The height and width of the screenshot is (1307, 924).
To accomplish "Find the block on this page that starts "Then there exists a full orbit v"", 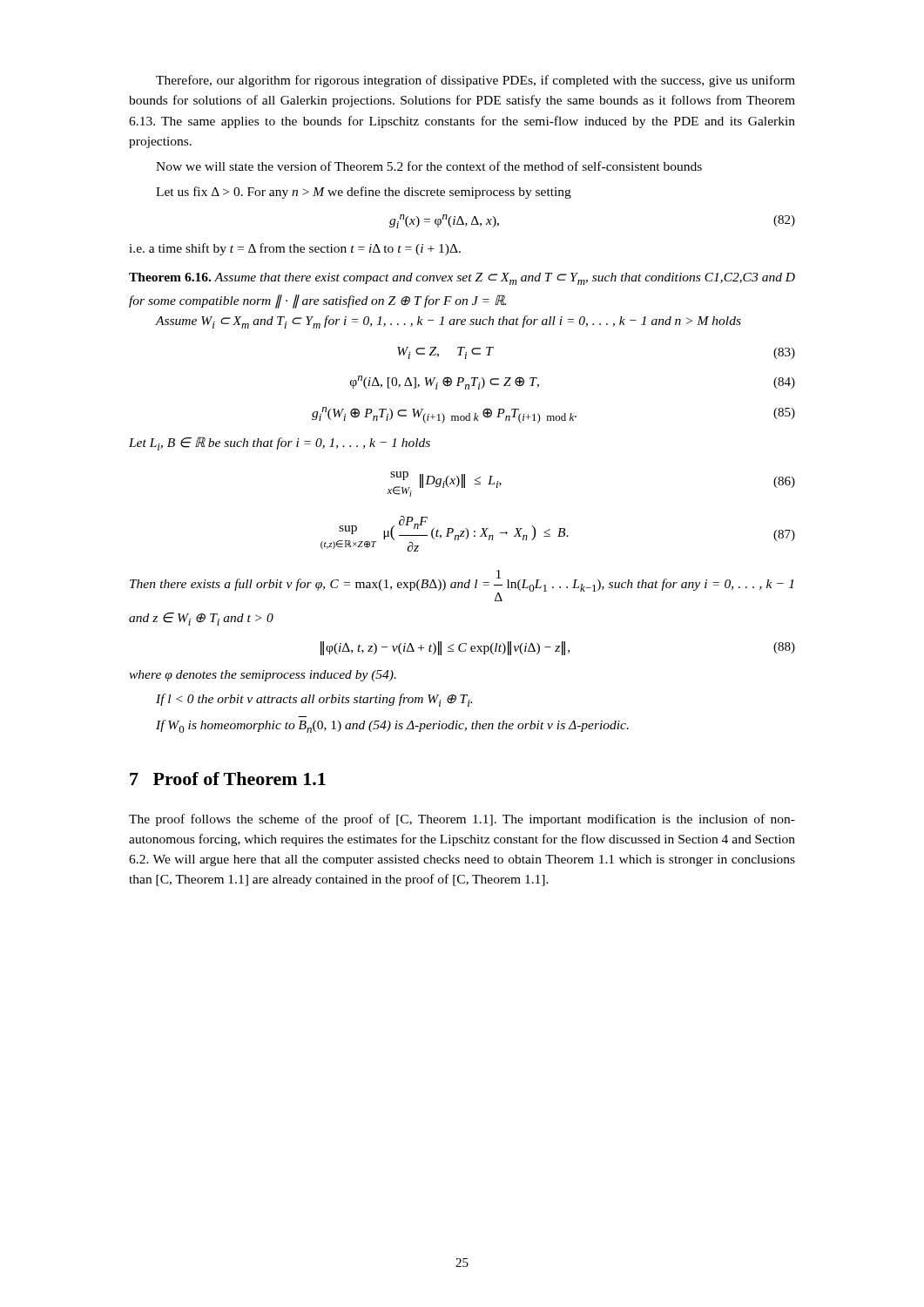I will [462, 597].
